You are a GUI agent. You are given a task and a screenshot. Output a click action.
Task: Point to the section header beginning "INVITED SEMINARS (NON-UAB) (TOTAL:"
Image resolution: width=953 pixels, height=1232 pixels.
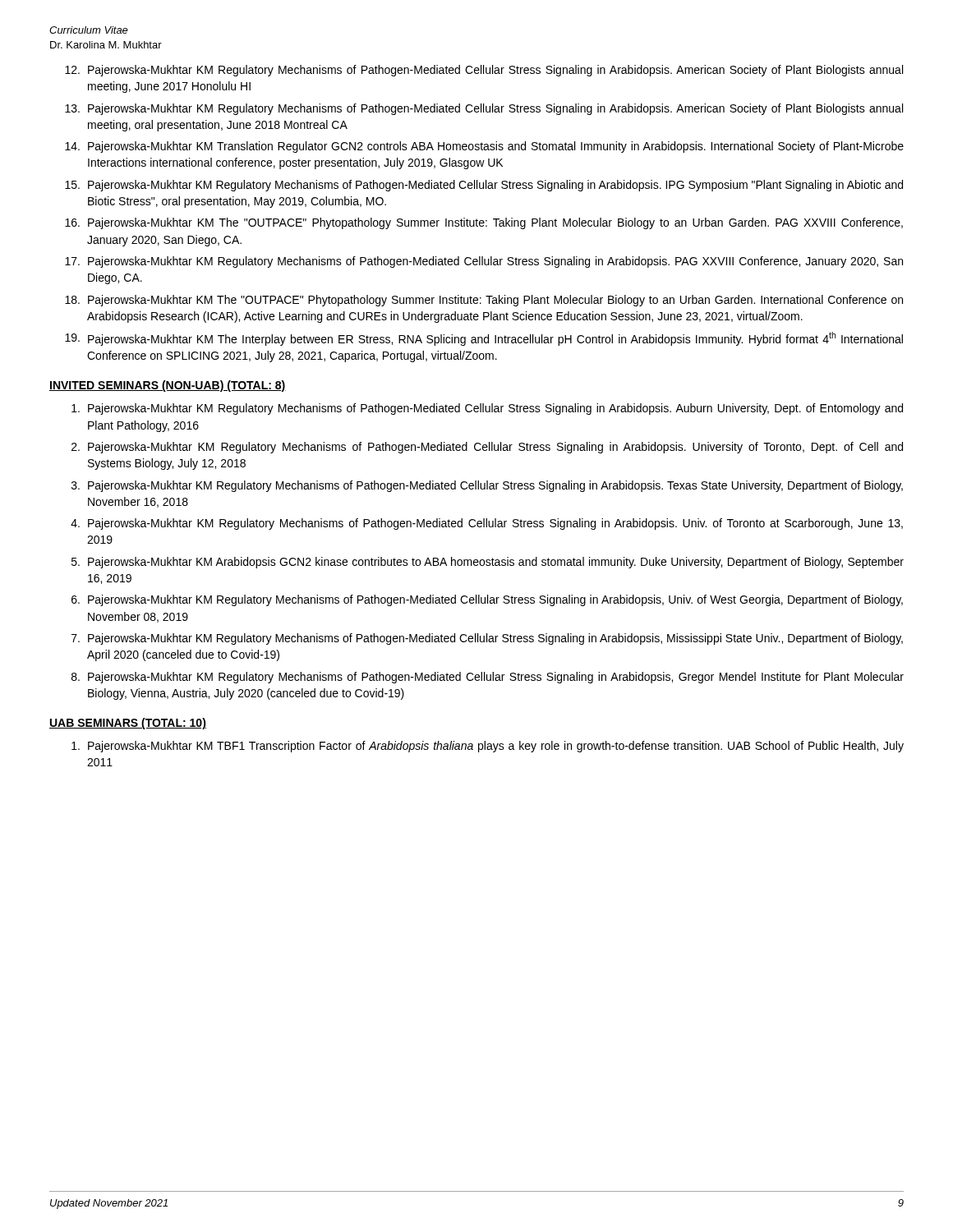coord(167,386)
